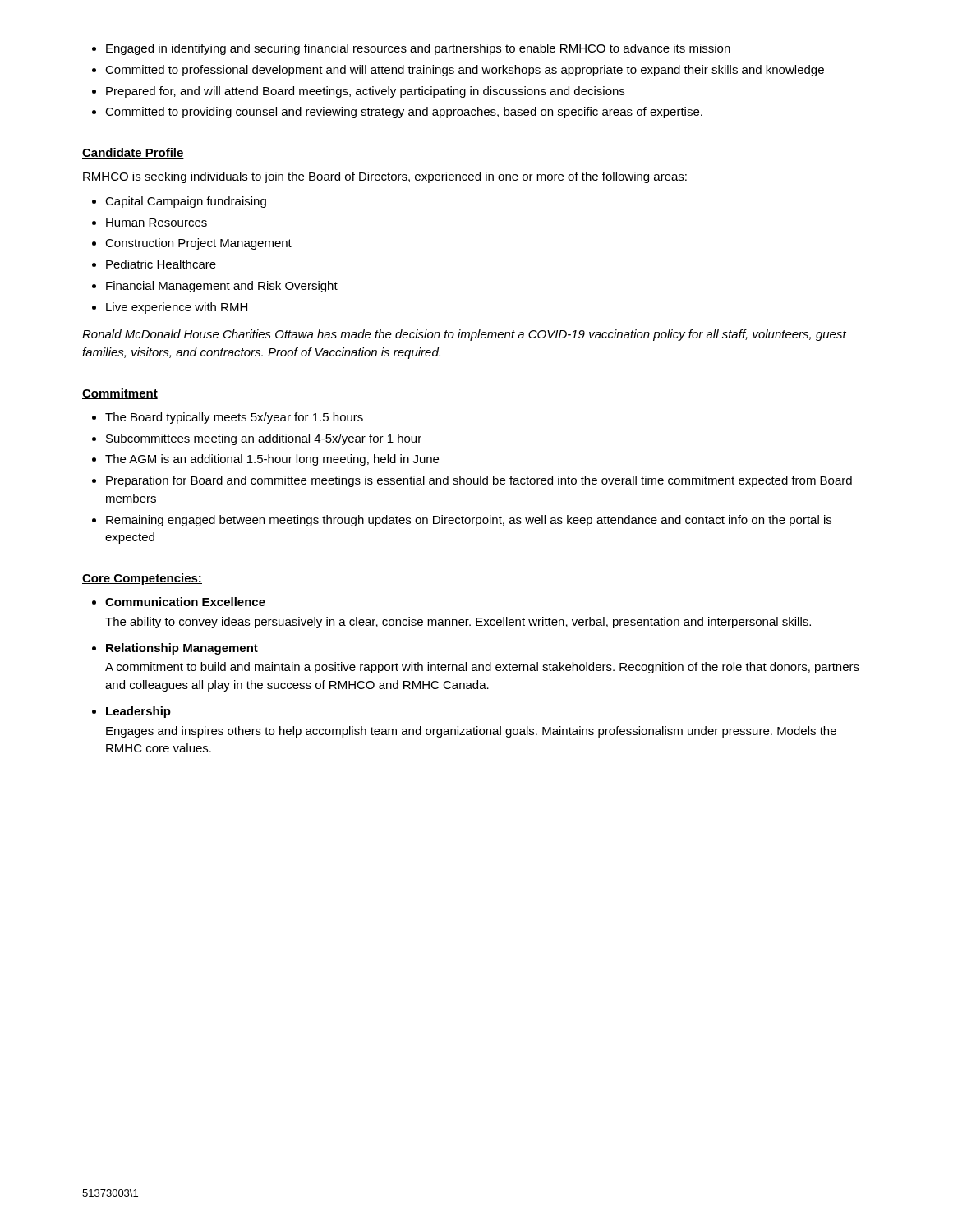The height and width of the screenshot is (1232, 953).
Task: Locate the region starting "Subcommittees meeting an additional 4-5x/year for 1 hour"
Action: [263, 438]
